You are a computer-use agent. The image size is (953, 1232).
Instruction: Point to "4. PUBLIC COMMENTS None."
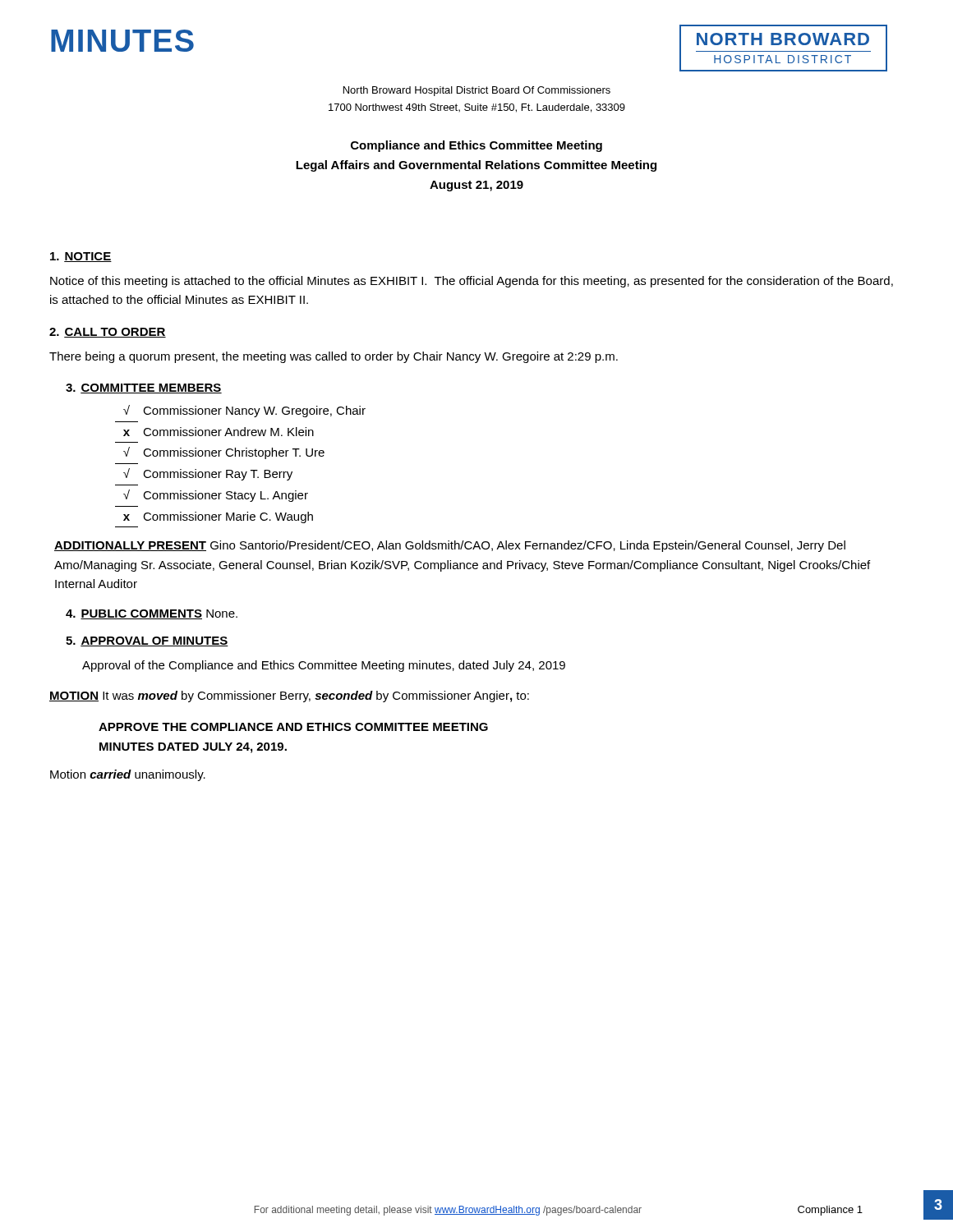[x=152, y=613]
